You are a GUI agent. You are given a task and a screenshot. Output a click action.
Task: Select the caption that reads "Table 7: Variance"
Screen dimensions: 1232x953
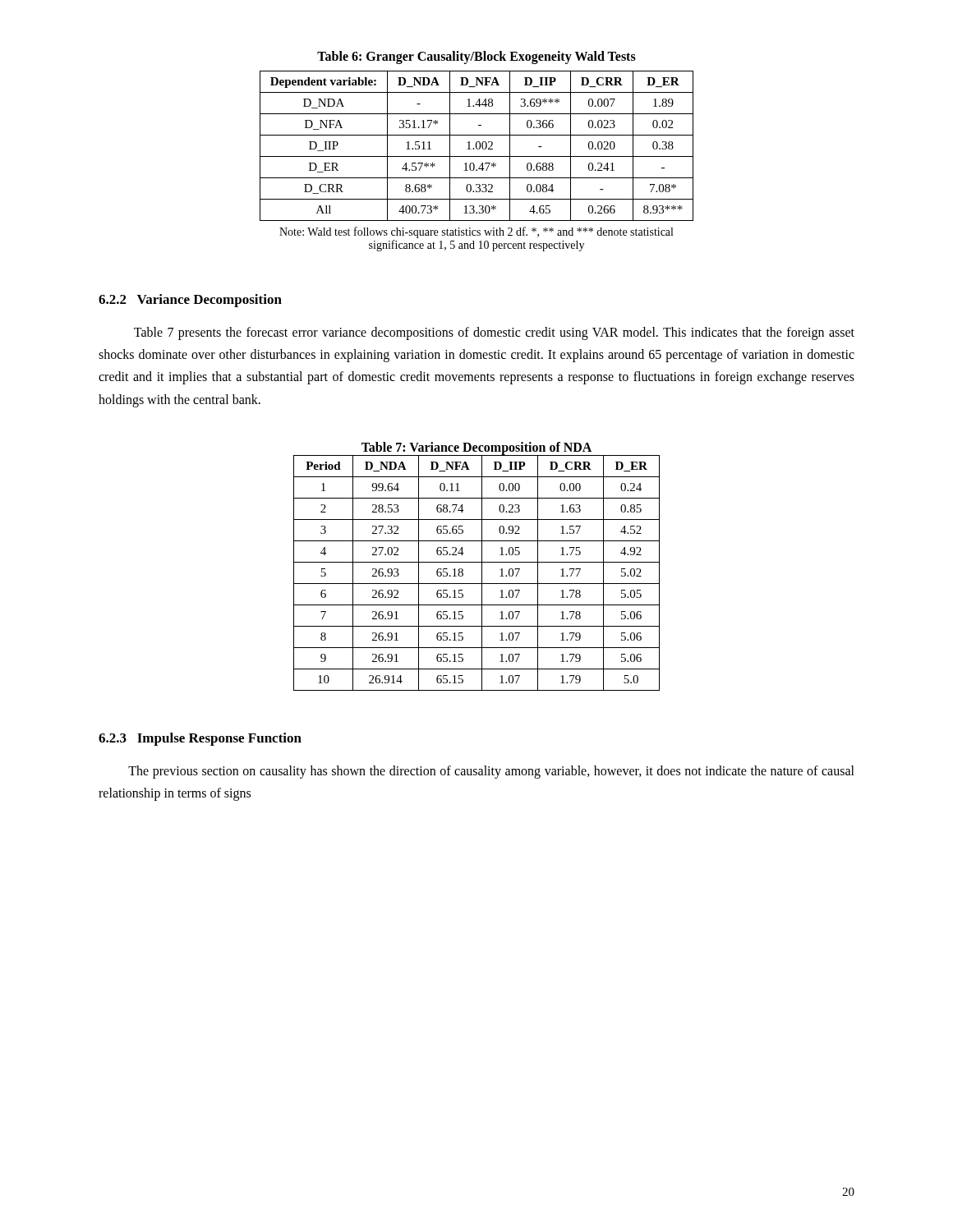tap(476, 447)
